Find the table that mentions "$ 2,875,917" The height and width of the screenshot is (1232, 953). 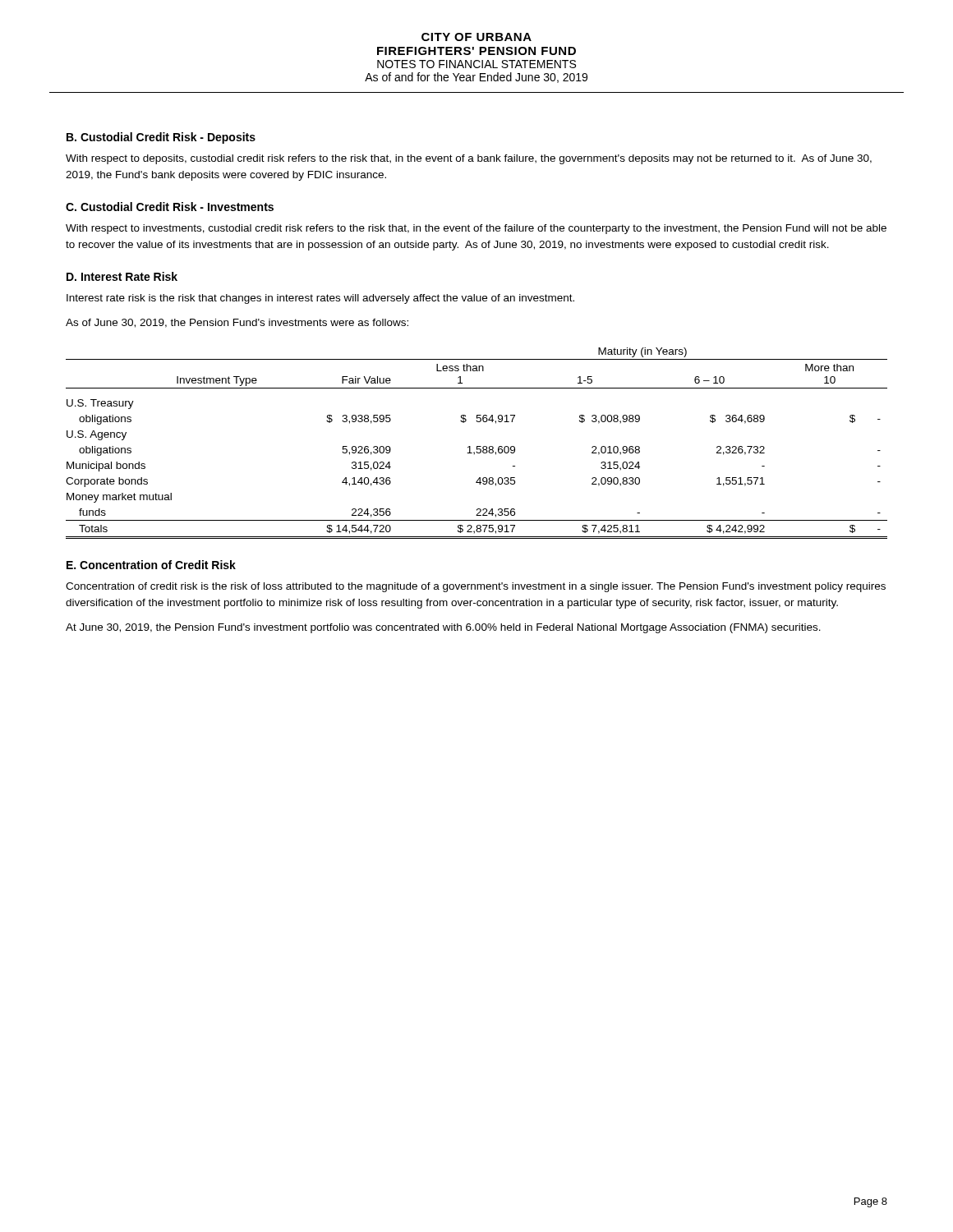(x=476, y=441)
